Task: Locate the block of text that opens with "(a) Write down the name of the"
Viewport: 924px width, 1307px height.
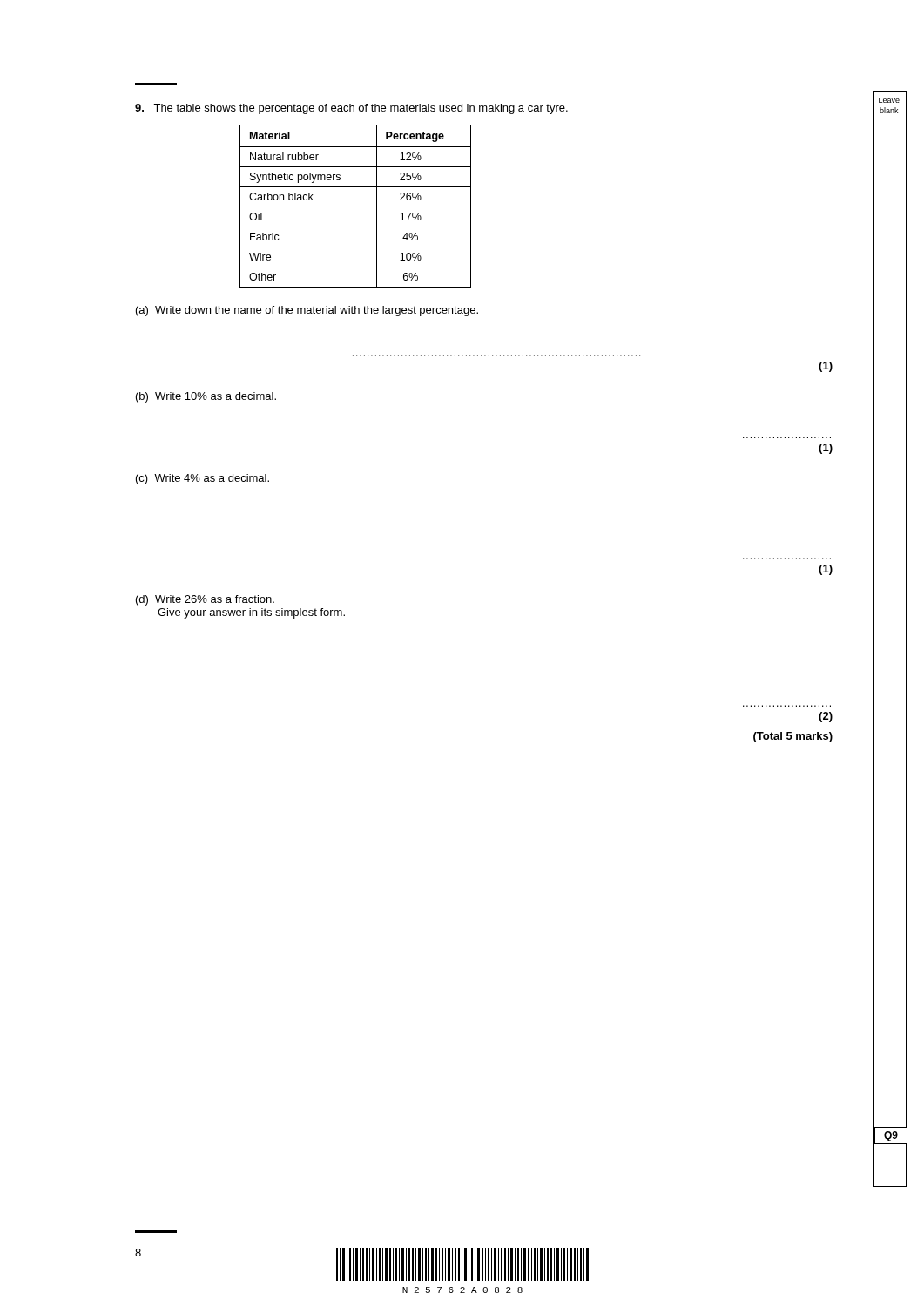Action: [x=307, y=311]
